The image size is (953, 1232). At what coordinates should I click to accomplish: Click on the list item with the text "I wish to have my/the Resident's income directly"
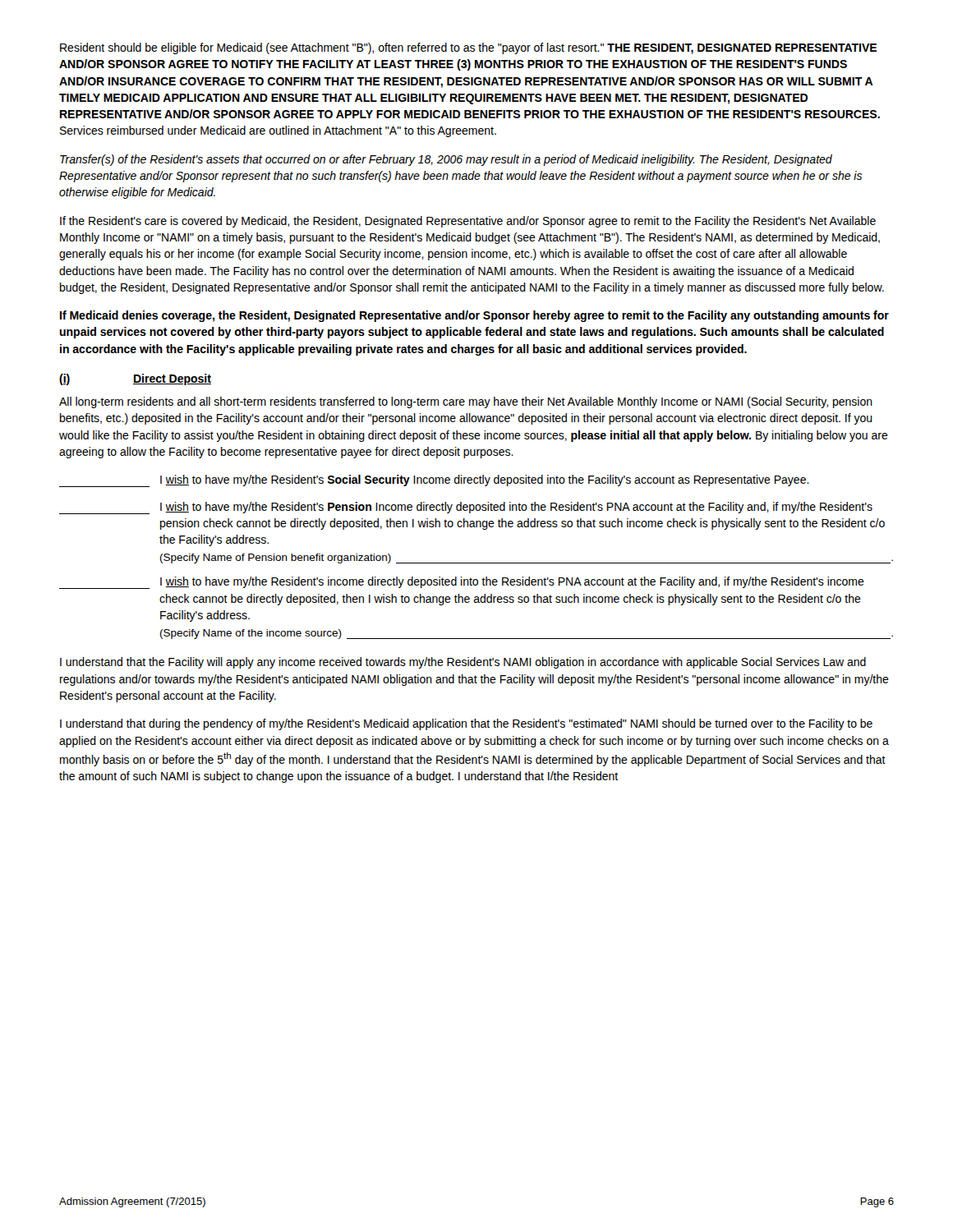[x=476, y=599]
